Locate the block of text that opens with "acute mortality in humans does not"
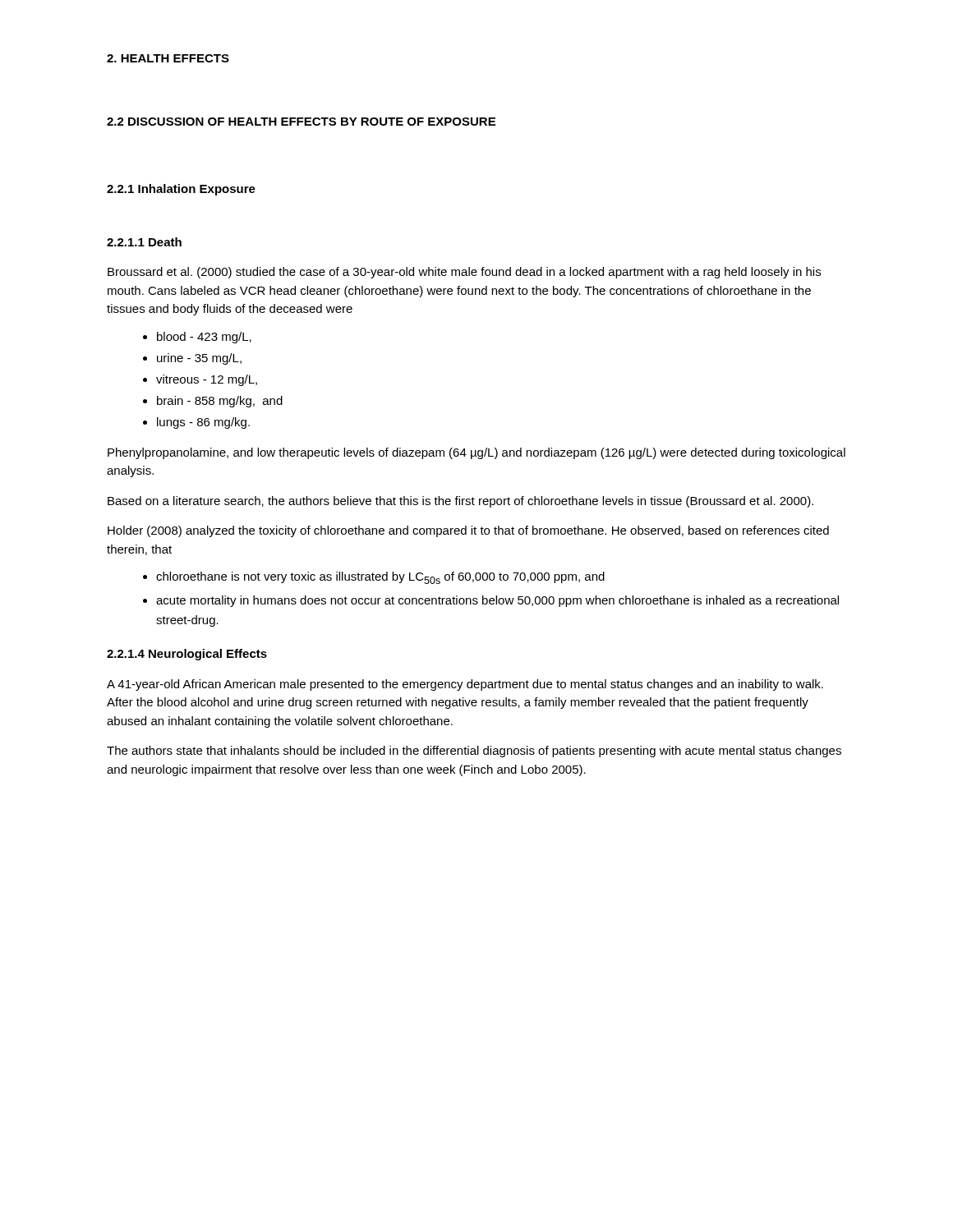Viewport: 953px width, 1232px height. (498, 610)
